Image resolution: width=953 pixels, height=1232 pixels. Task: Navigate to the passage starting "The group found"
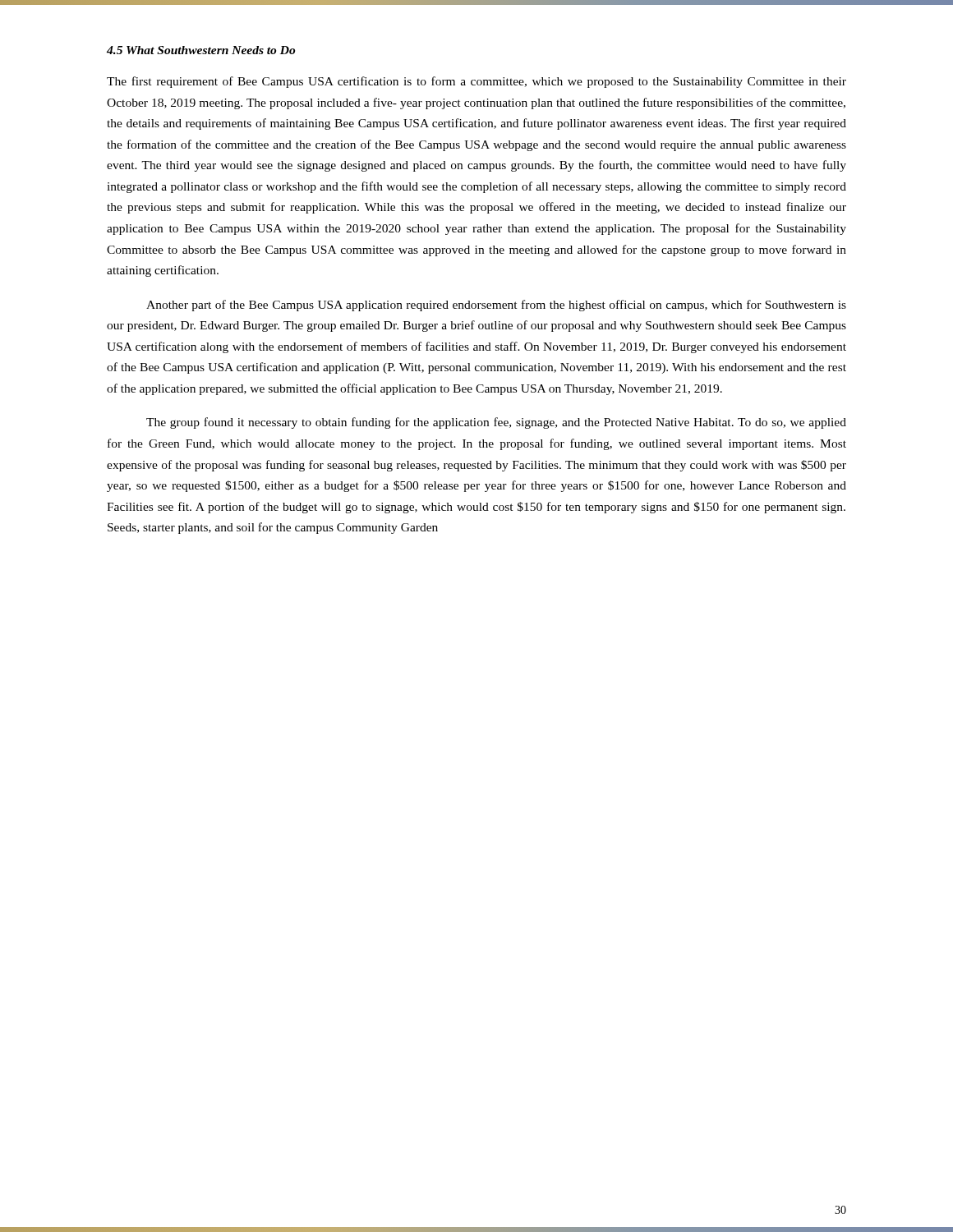[476, 475]
